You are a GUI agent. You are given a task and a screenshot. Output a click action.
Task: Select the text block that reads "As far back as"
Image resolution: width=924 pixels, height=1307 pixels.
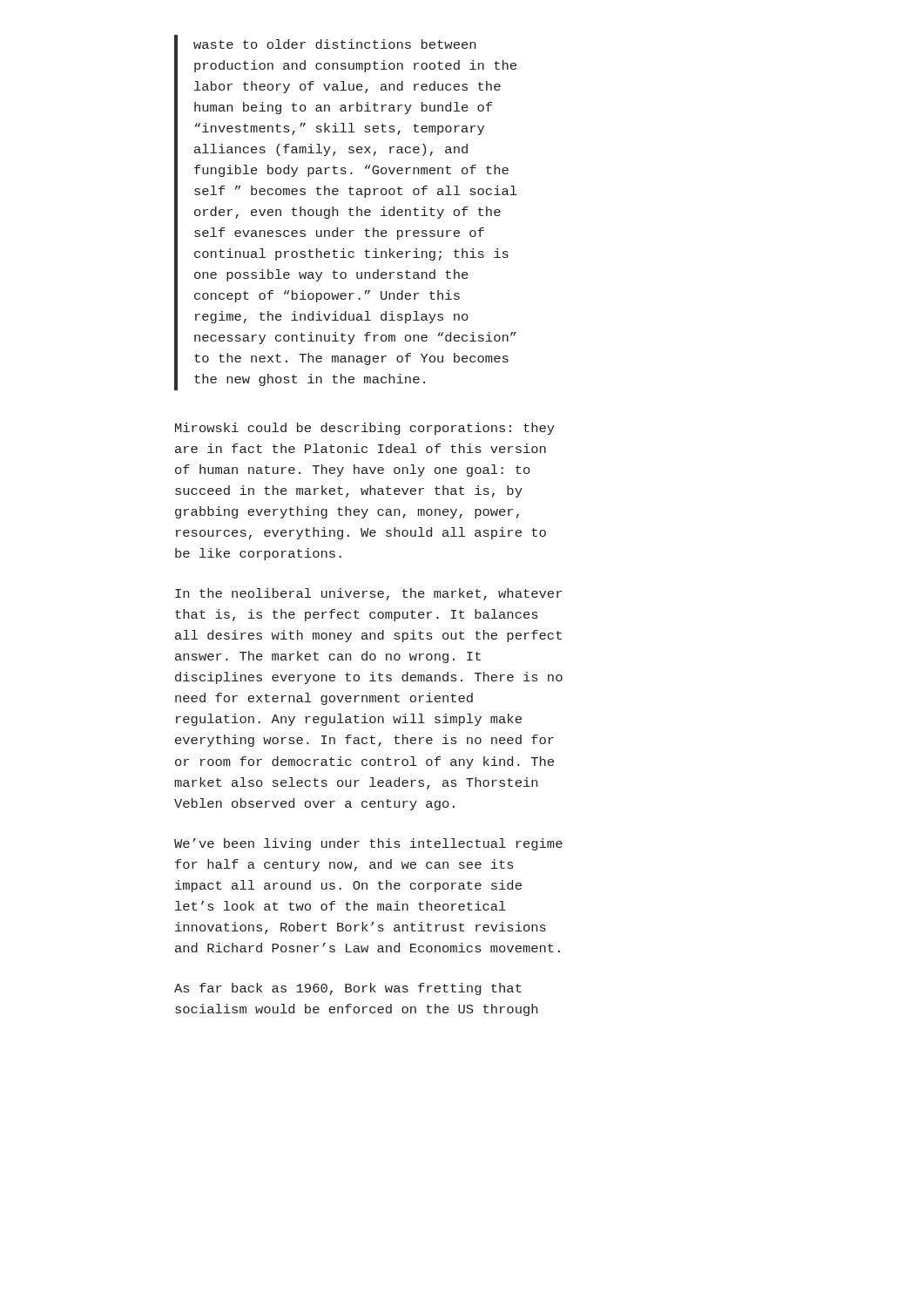(x=356, y=999)
